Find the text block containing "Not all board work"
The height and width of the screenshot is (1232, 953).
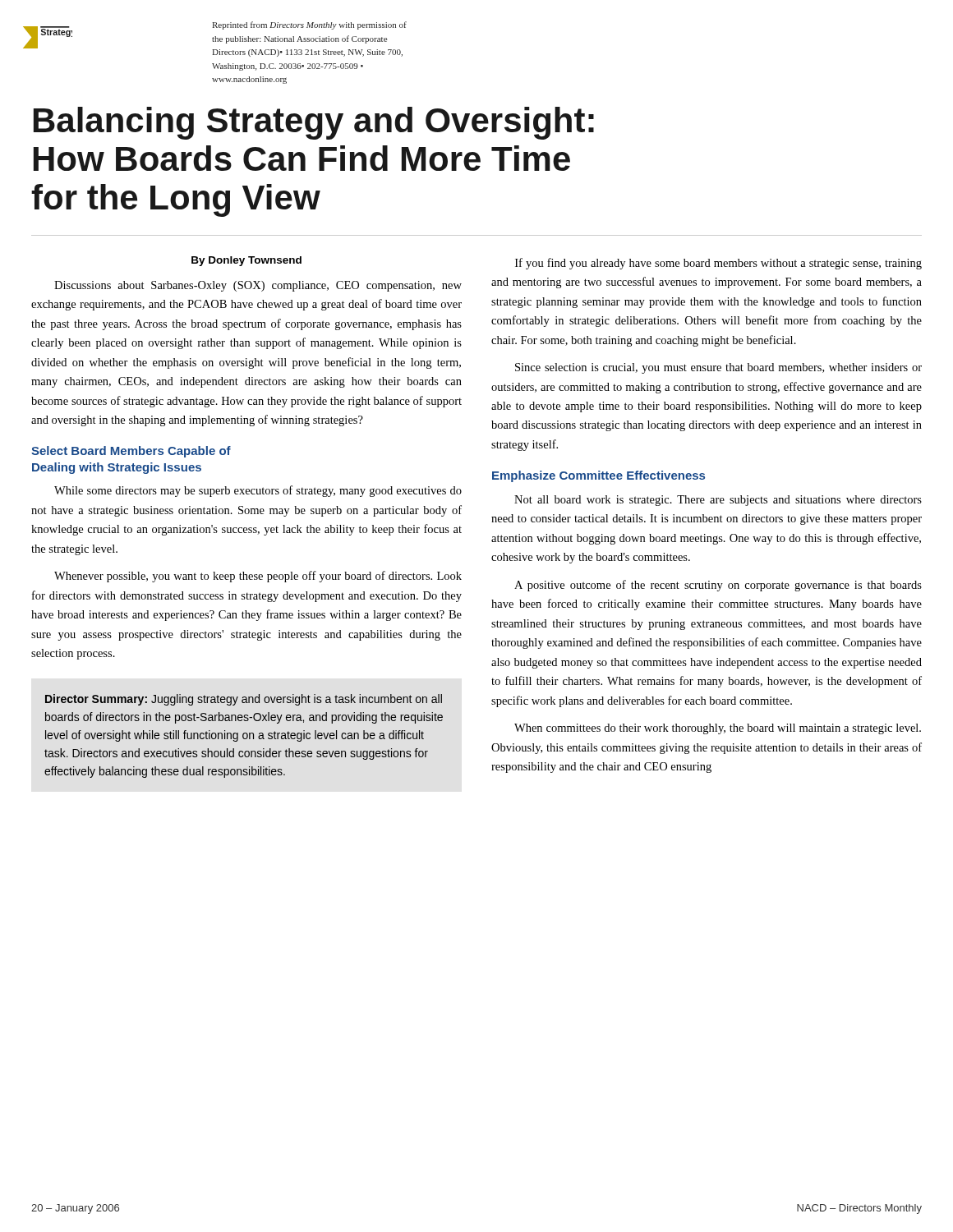(x=707, y=528)
